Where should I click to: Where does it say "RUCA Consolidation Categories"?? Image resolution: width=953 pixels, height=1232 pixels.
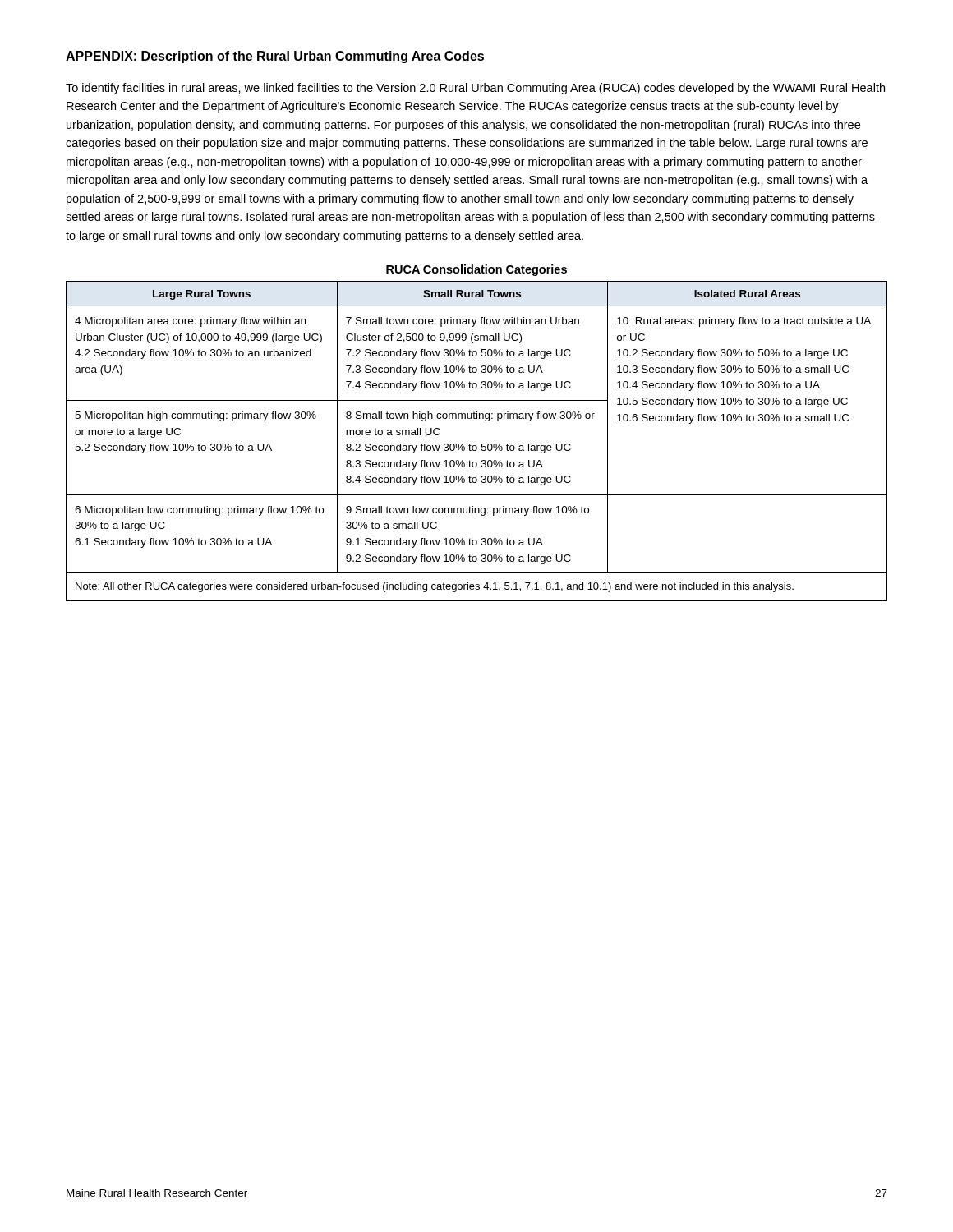476,270
